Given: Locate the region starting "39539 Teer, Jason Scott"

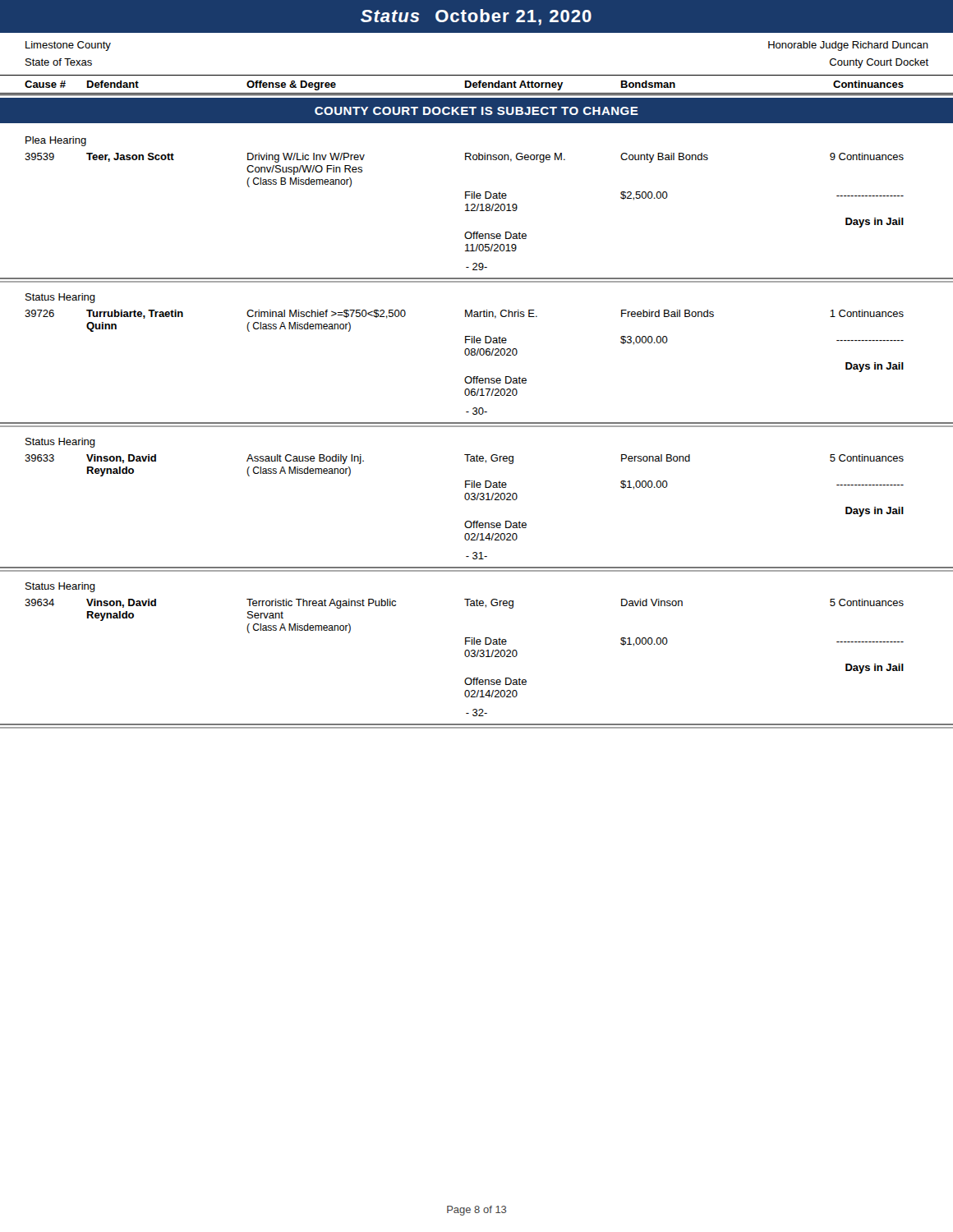Looking at the screenshot, I should [476, 212].
